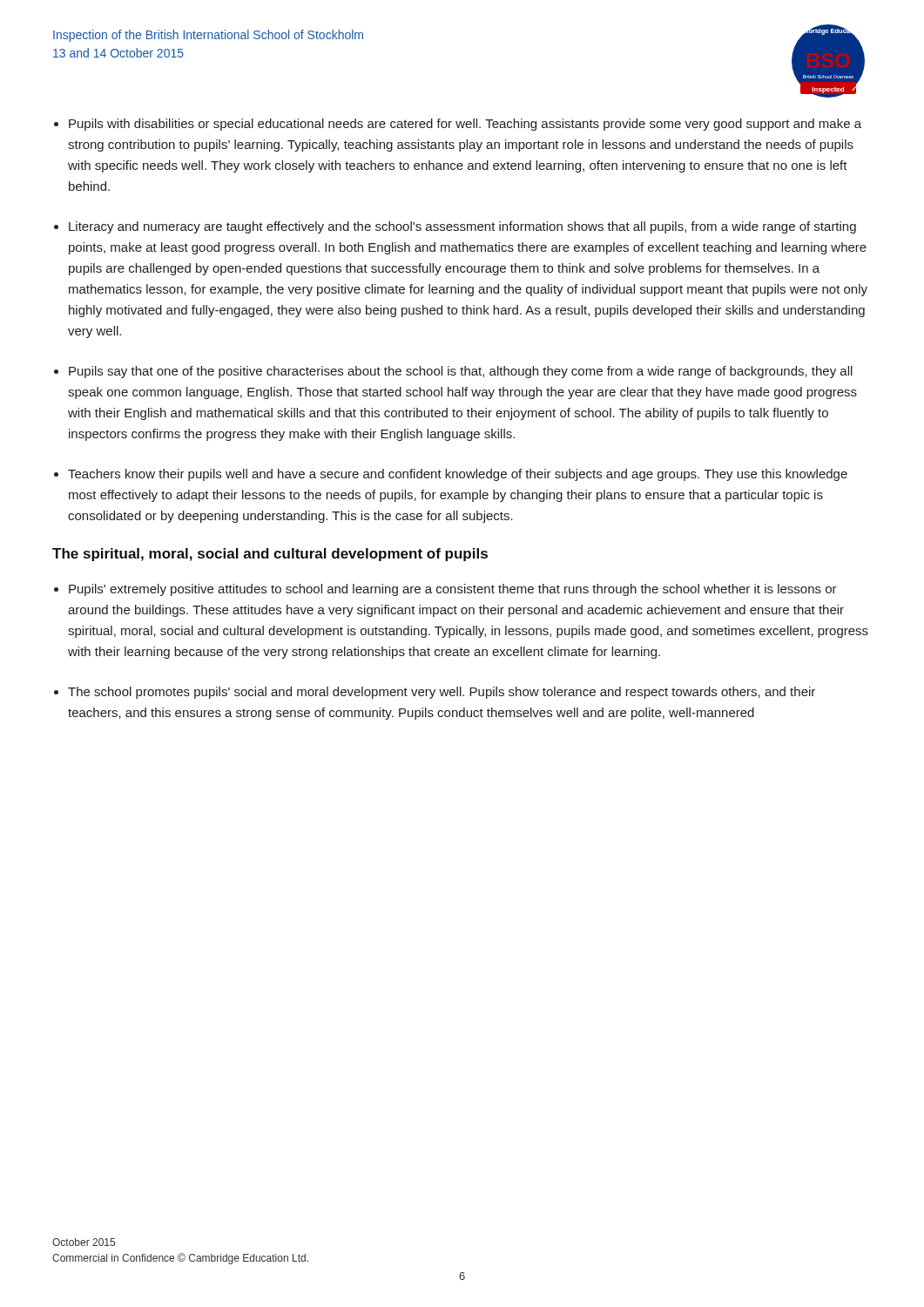Locate the region starting "The spiritual, moral, social and cultural development of"
Screen dimensions: 1307x924
coord(270,554)
